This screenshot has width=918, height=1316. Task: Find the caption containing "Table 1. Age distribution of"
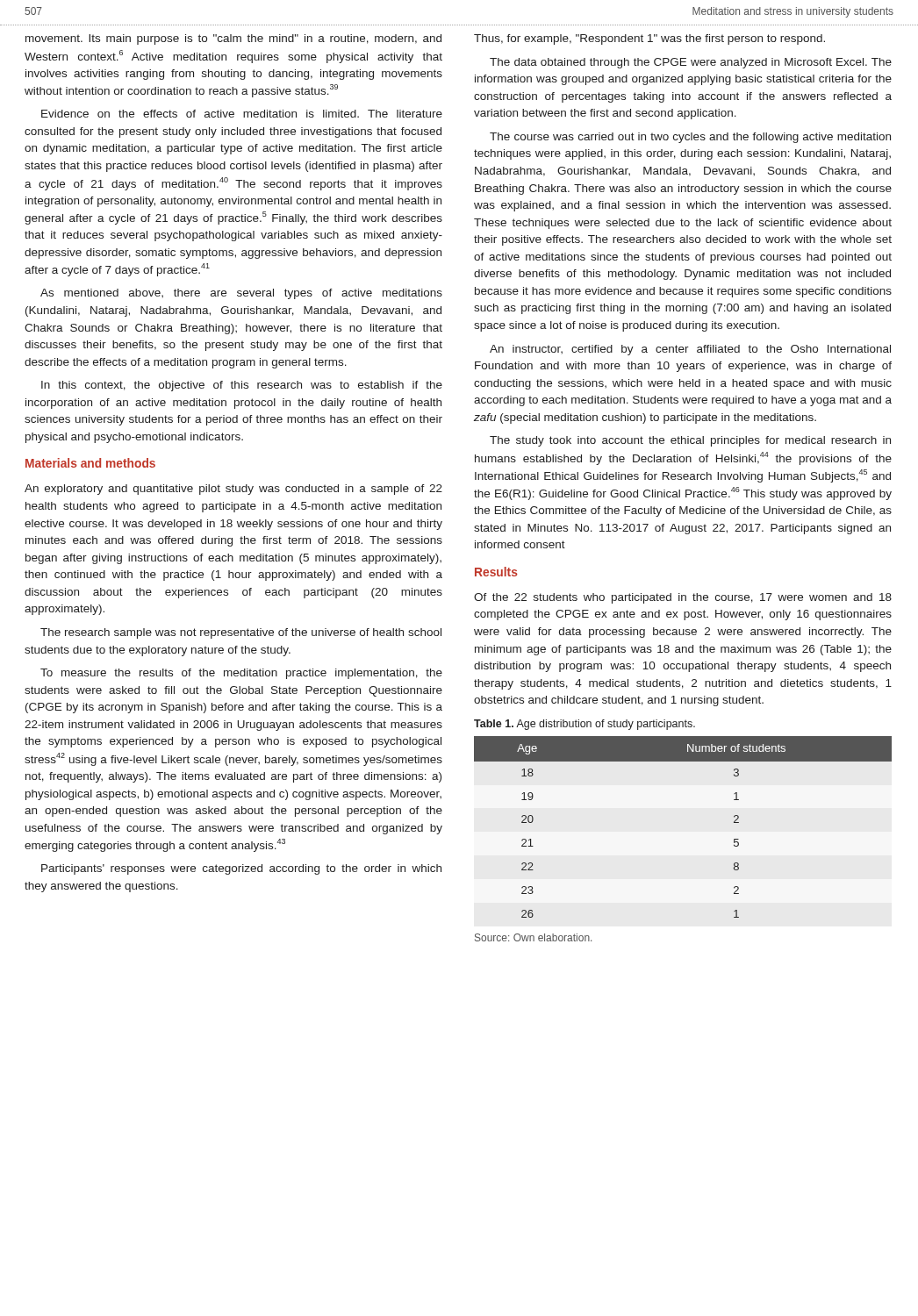[585, 724]
